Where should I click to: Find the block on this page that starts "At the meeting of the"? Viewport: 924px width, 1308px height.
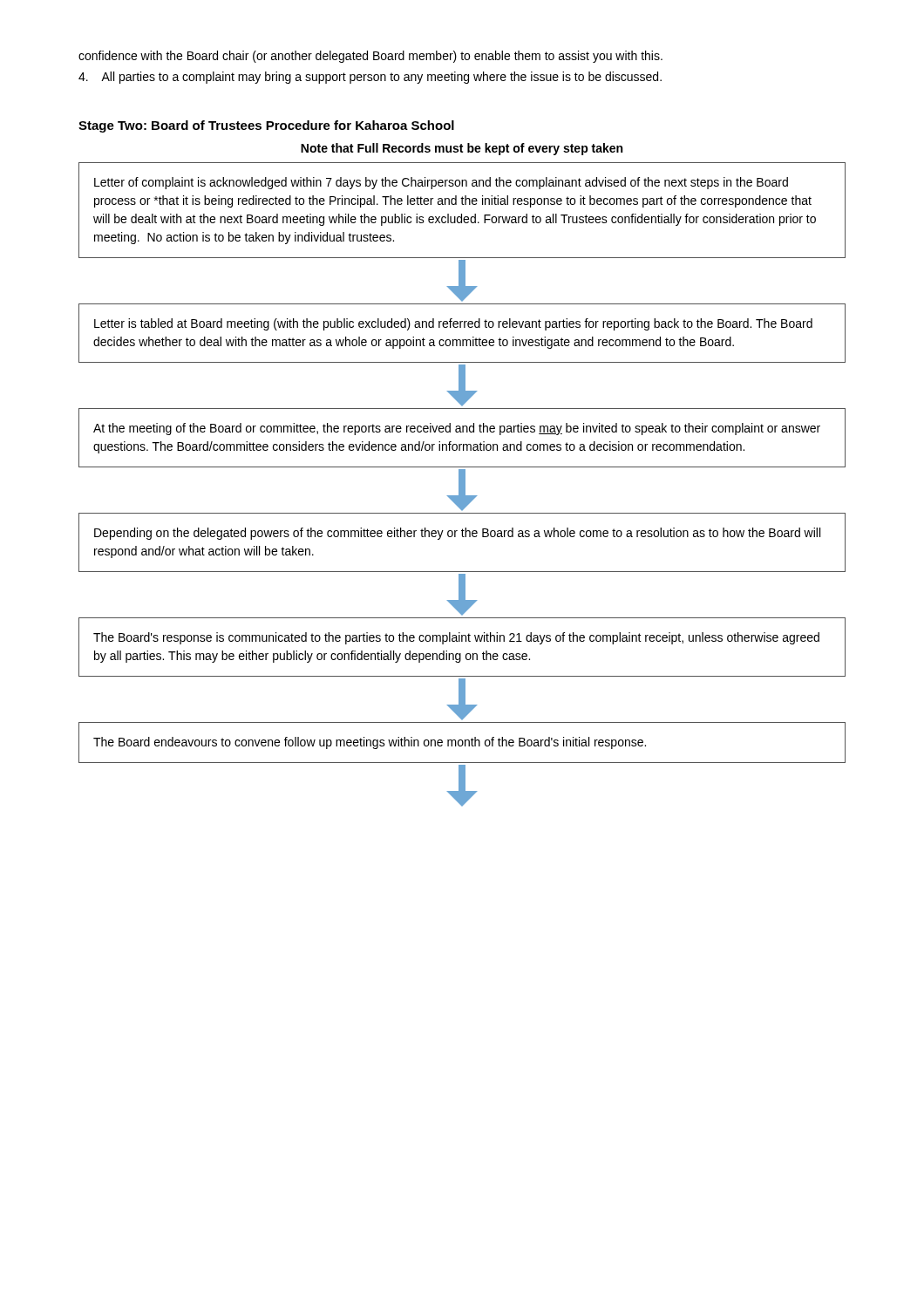457,437
